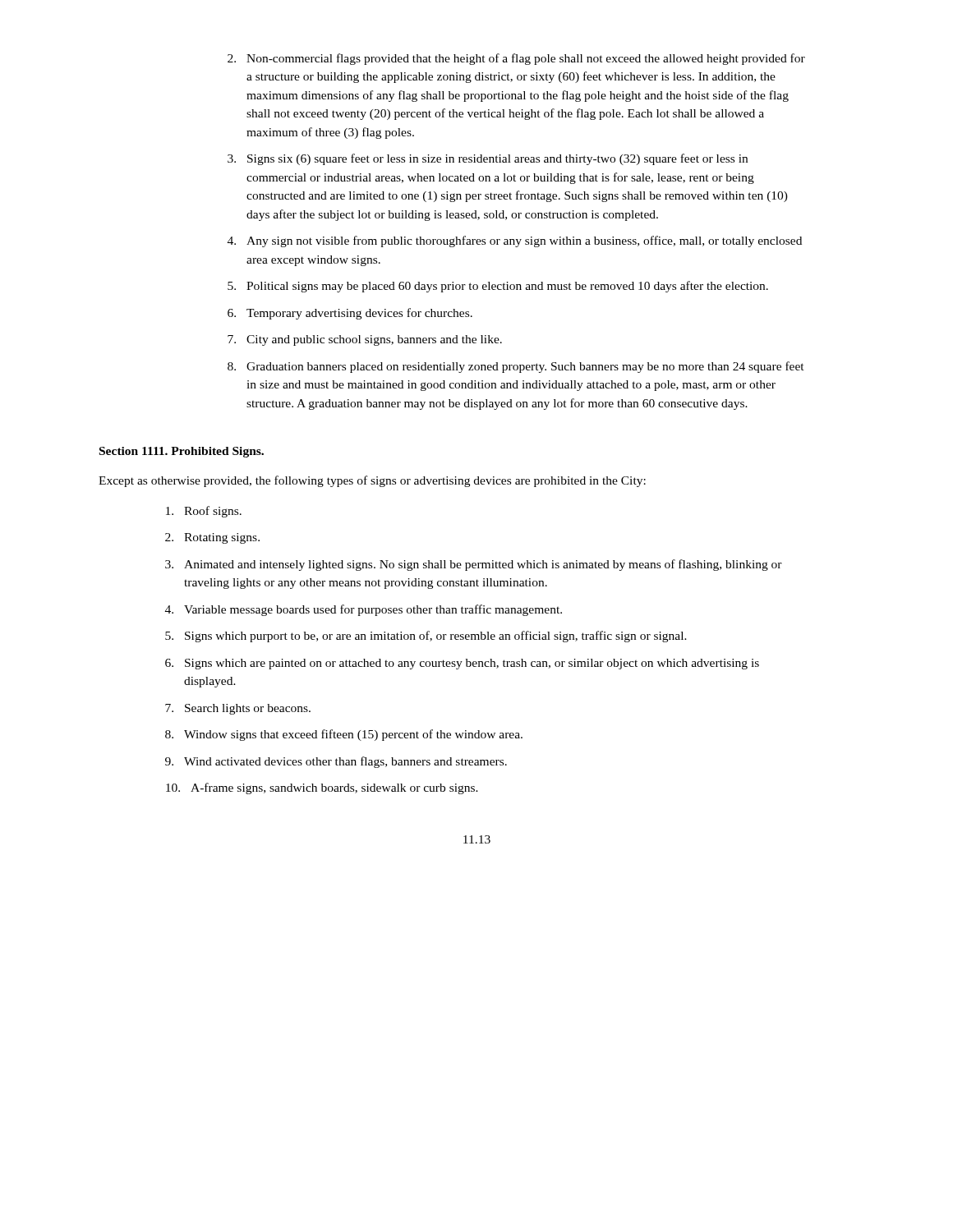
Task: Point to the block starting "Section 1111. Prohibited Signs."
Action: tap(181, 450)
